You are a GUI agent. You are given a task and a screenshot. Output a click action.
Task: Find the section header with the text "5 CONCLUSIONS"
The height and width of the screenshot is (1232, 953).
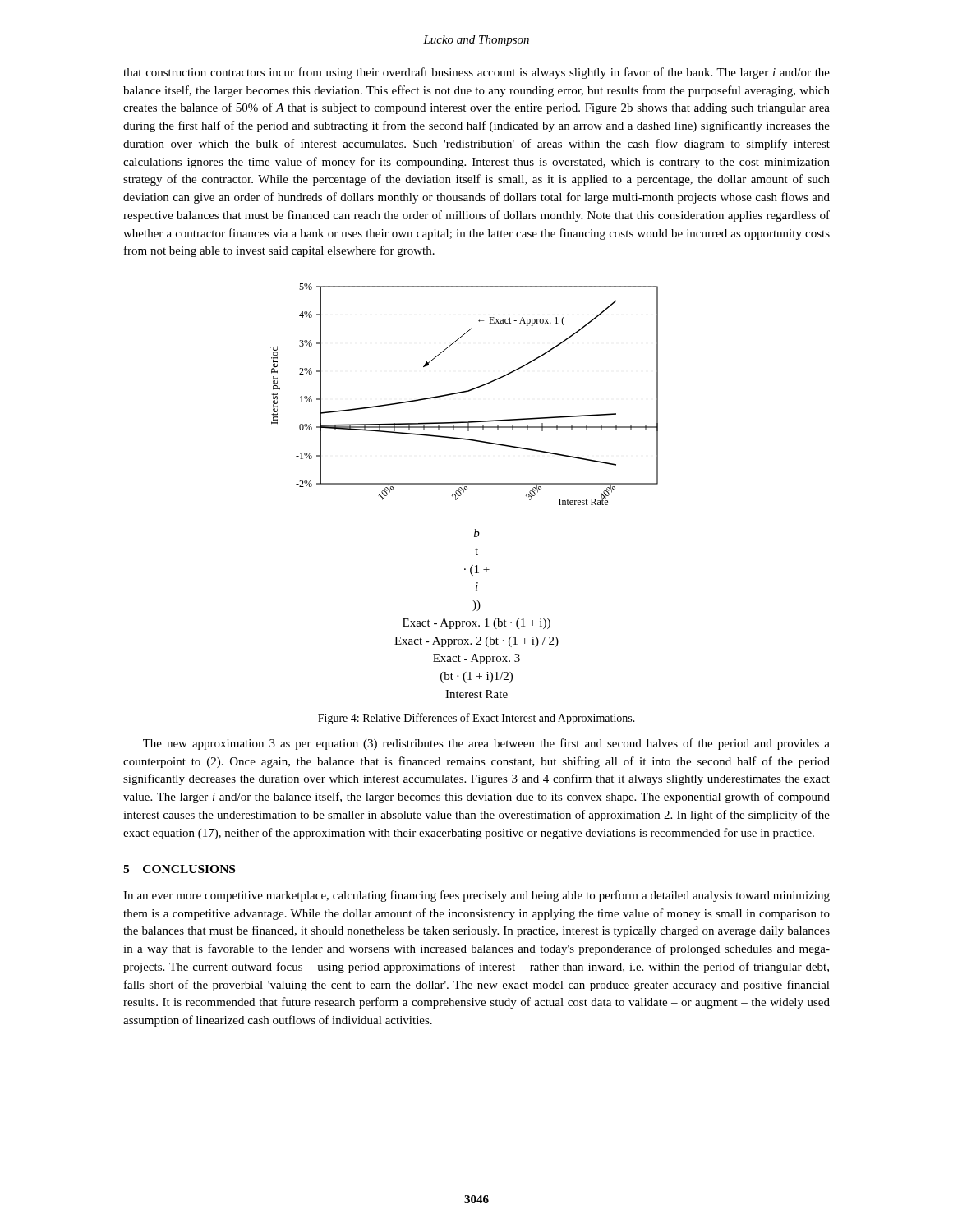pyautogui.click(x=179, y=869)
